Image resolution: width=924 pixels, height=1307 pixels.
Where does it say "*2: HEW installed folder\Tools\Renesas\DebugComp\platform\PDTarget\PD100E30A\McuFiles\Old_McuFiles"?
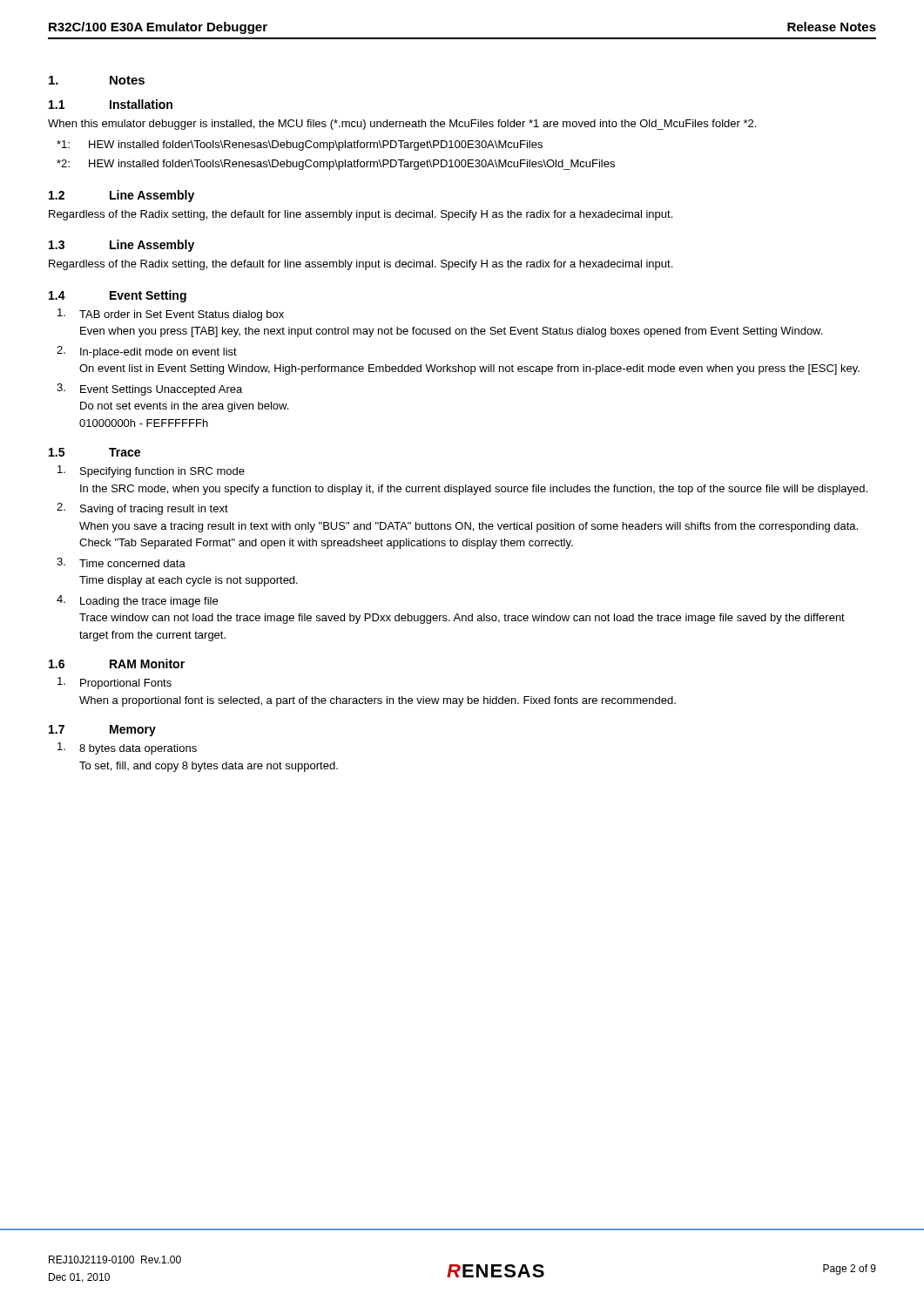tap(466, 164)
